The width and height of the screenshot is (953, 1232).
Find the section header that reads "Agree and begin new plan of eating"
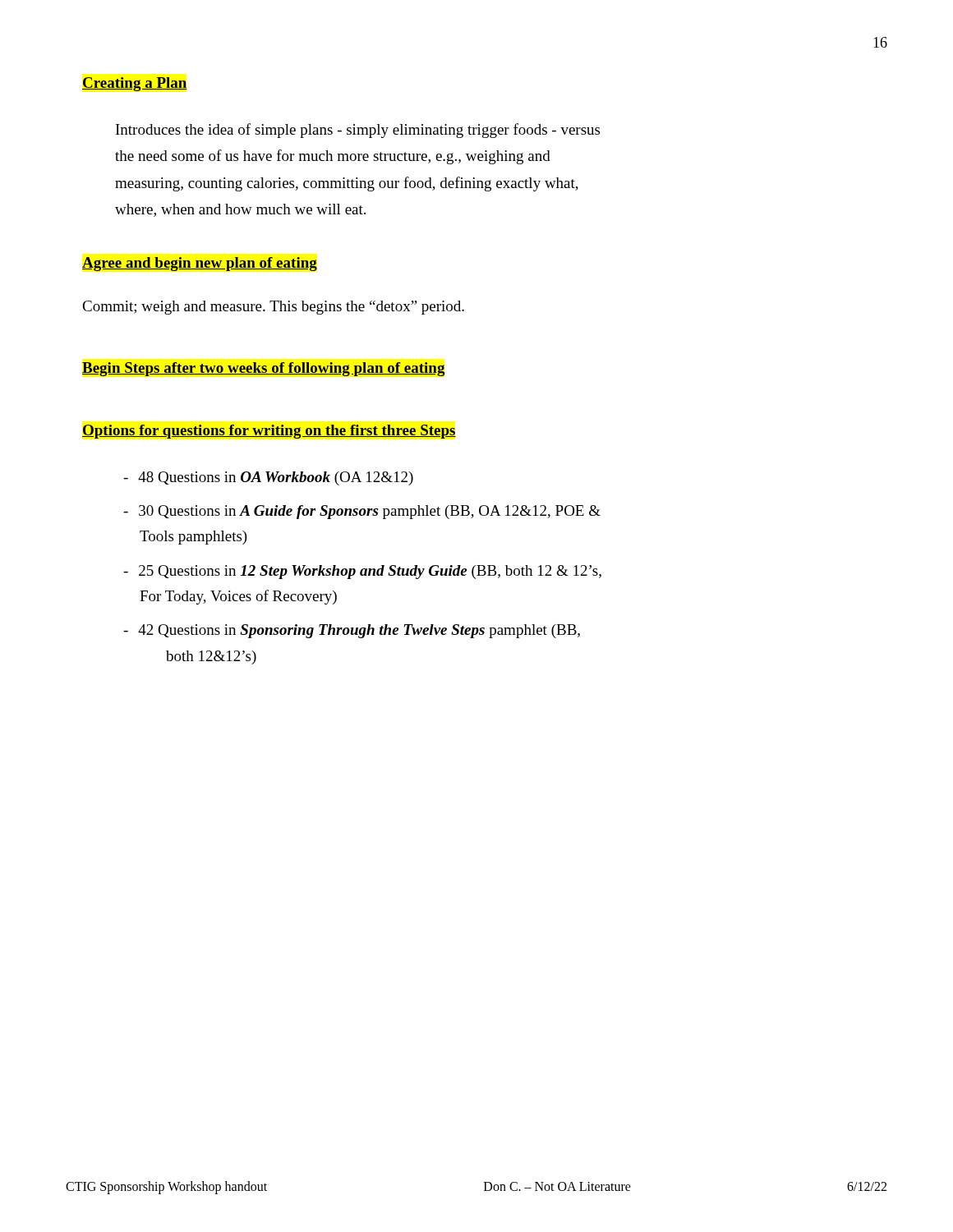[200, 263]
